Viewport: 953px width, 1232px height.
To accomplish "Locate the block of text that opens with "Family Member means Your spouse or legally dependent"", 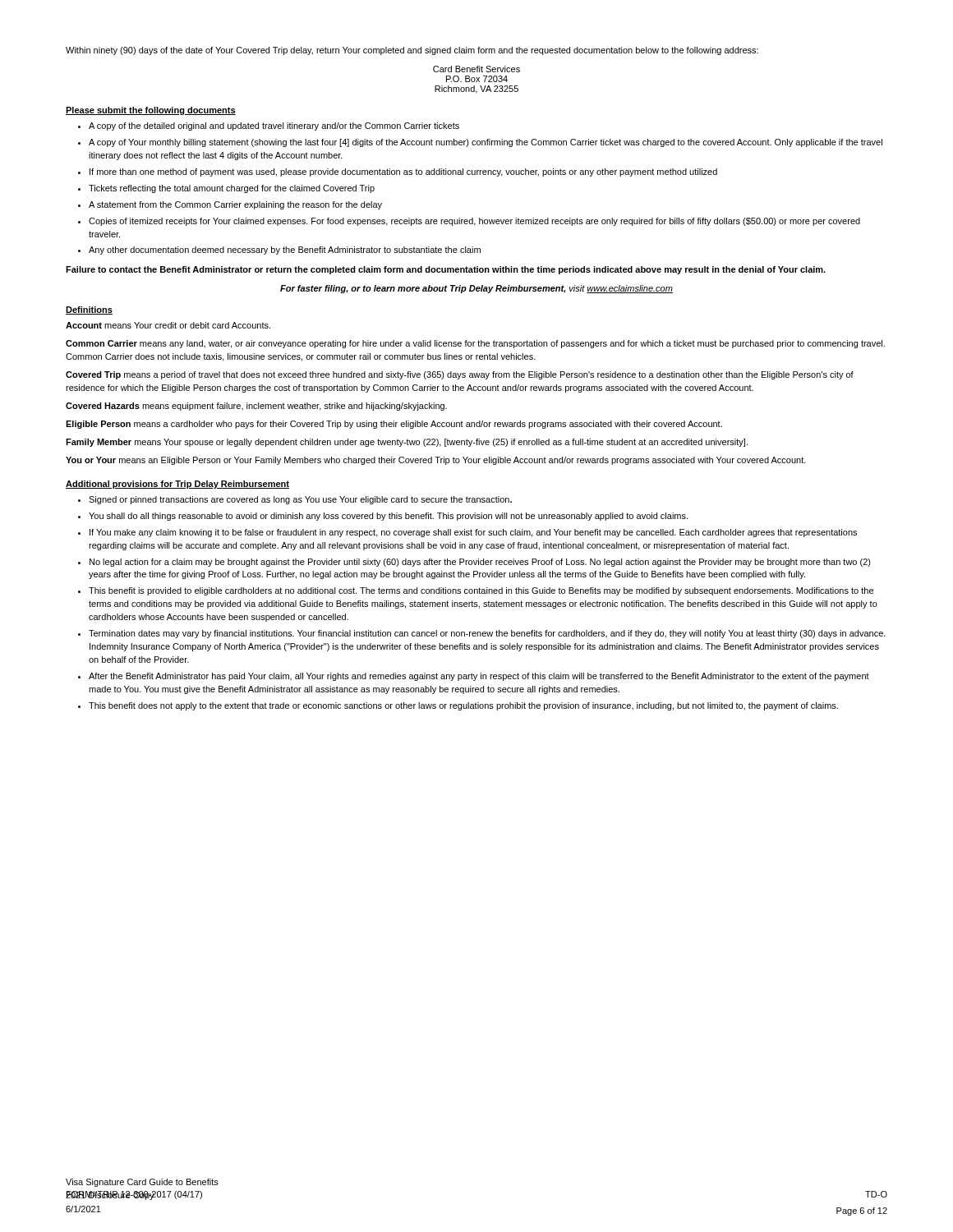I will tap(407, 442).
